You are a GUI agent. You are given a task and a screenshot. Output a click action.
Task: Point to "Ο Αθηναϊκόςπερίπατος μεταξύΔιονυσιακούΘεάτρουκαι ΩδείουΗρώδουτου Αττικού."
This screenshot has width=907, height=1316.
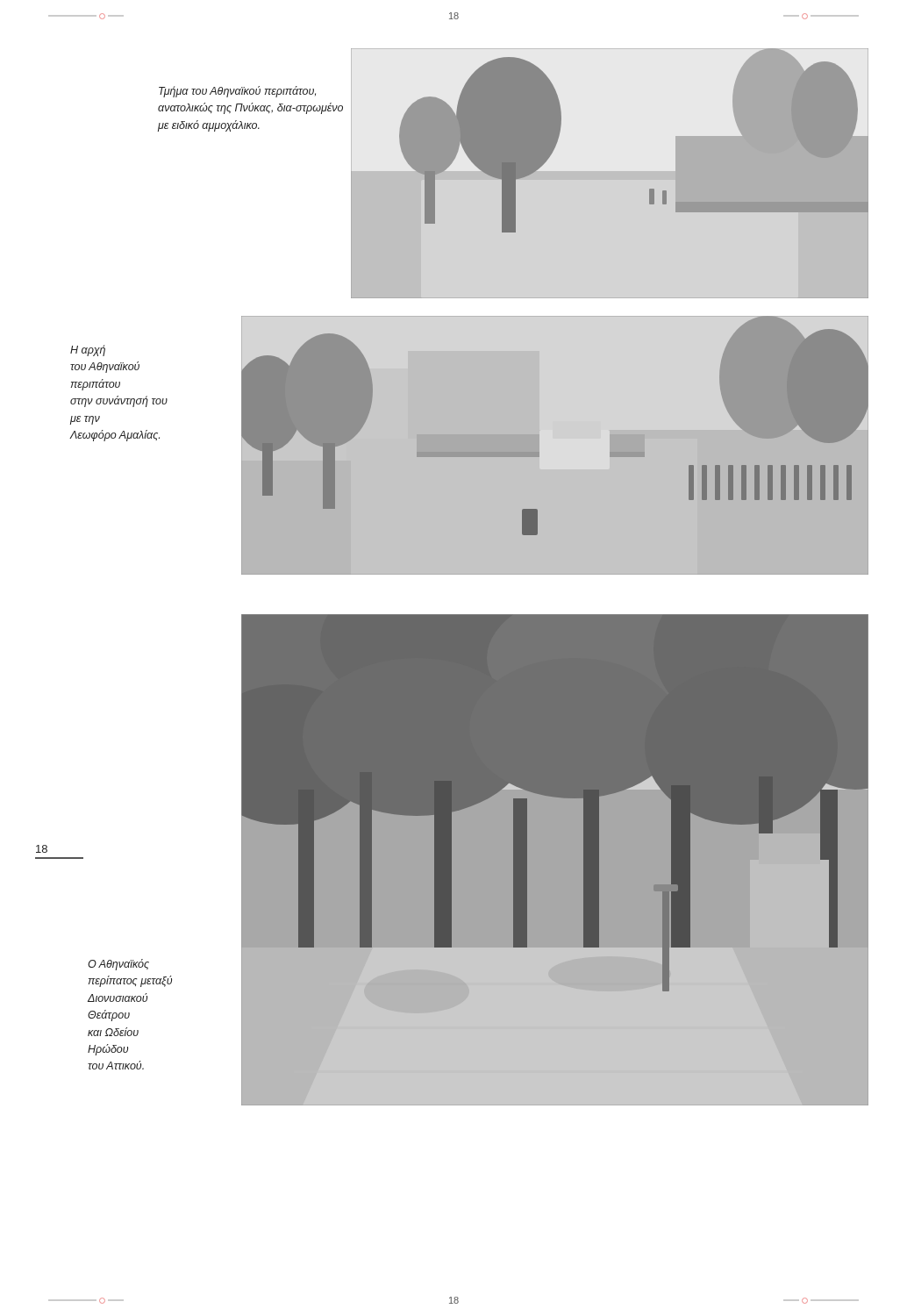tap(130, 1015)
